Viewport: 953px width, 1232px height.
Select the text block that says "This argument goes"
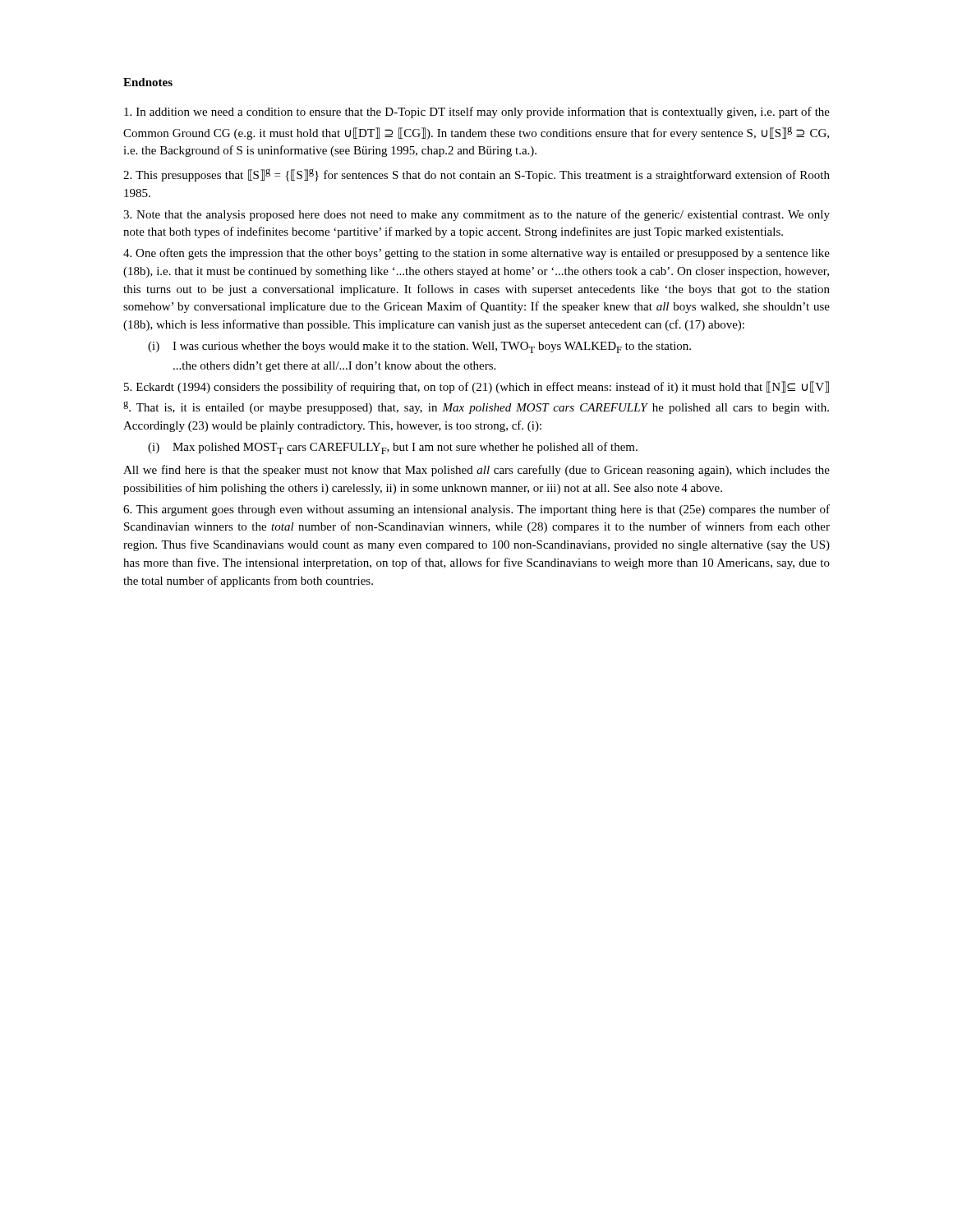(x=476, y=545)
